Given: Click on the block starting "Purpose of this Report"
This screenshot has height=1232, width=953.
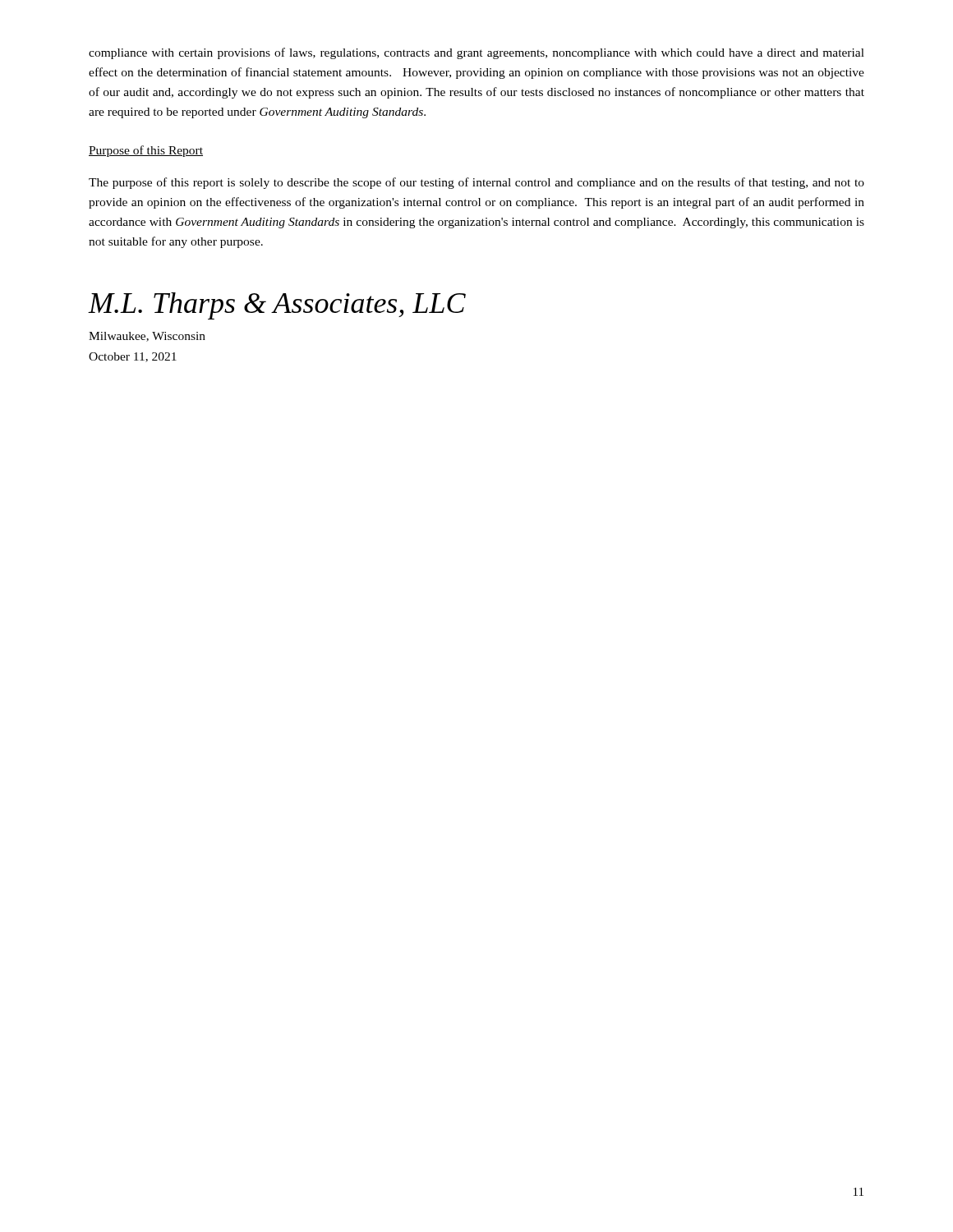Looking at the screenshot, I should click(146, 150).
